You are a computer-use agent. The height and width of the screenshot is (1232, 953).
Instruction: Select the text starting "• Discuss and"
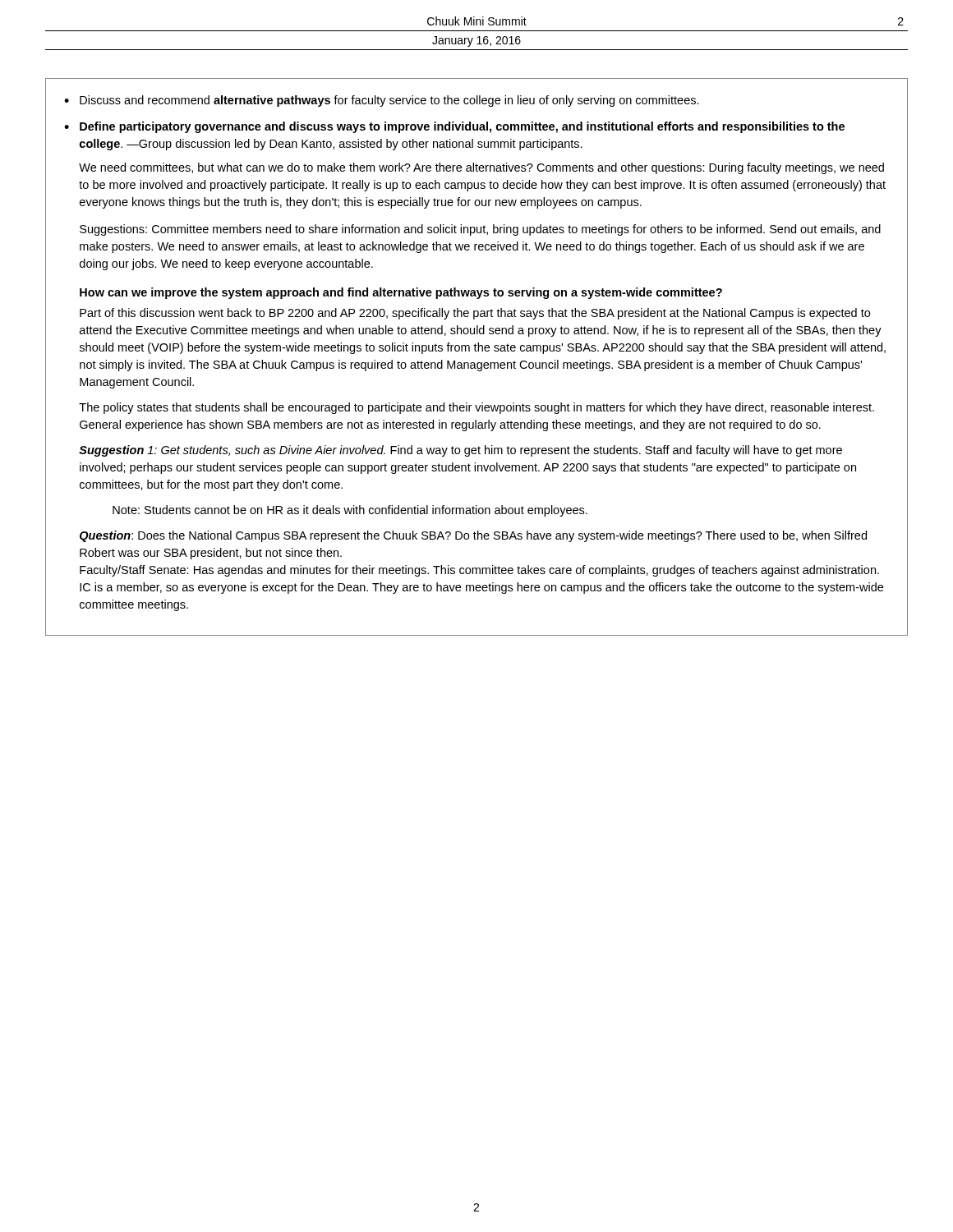(x=382, y=101)
